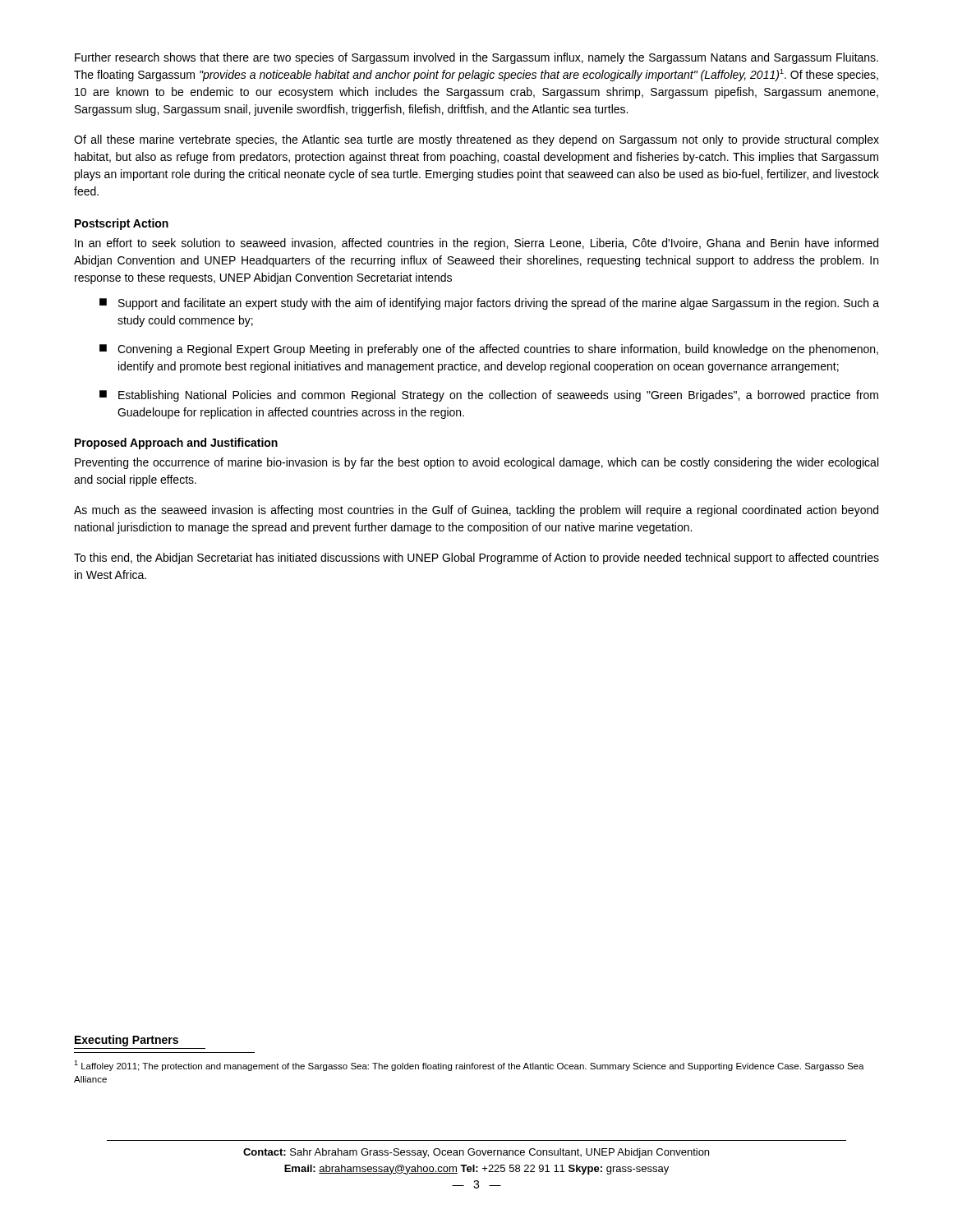This screenshot has width=953, height=1232.
Task: Locate the section header that reads "Executing Partners"
Action: [x=126, y=1040]
